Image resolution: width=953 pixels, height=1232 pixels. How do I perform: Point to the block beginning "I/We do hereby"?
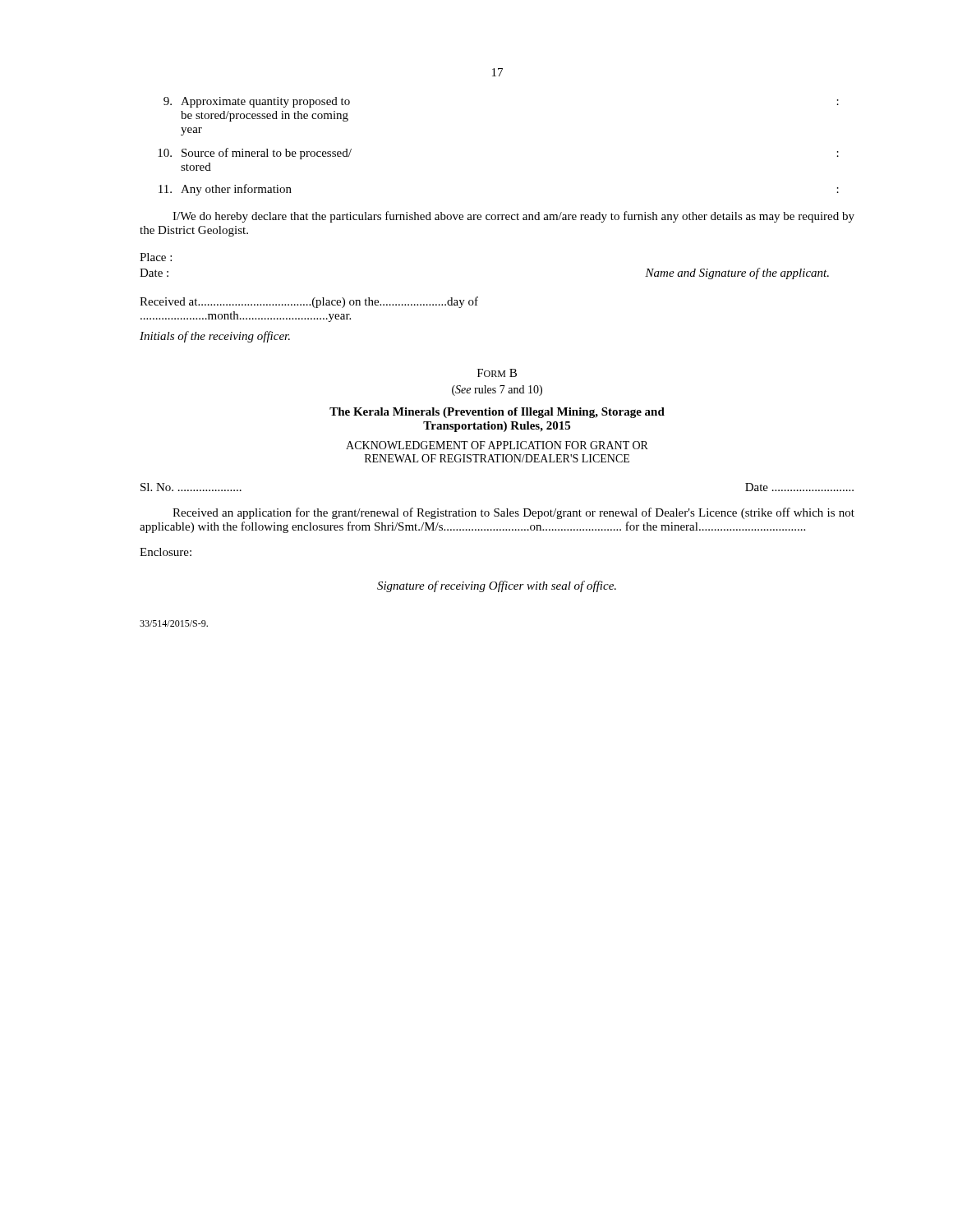pos(497,223)
